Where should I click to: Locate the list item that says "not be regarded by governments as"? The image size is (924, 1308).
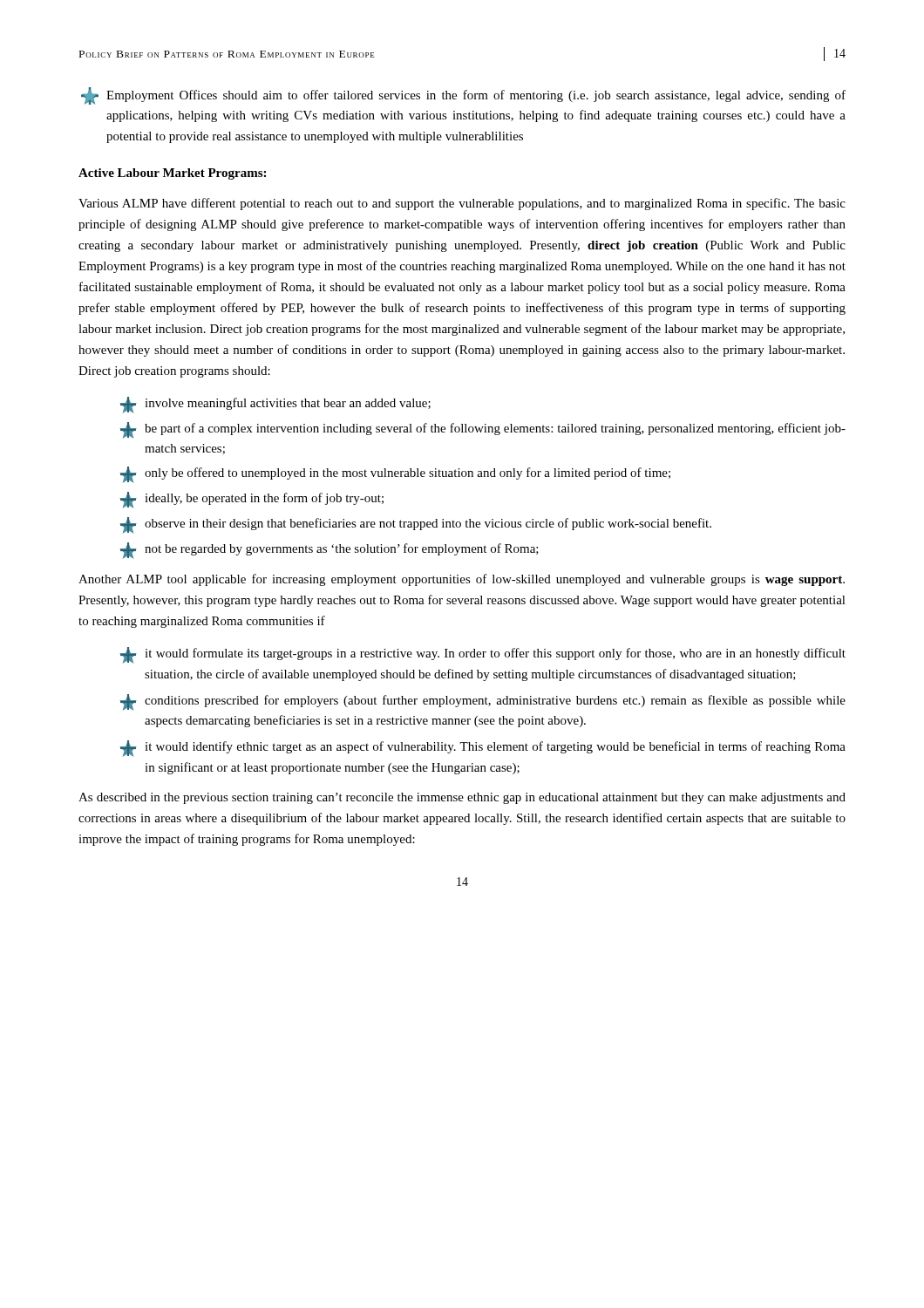coord(482,550)
